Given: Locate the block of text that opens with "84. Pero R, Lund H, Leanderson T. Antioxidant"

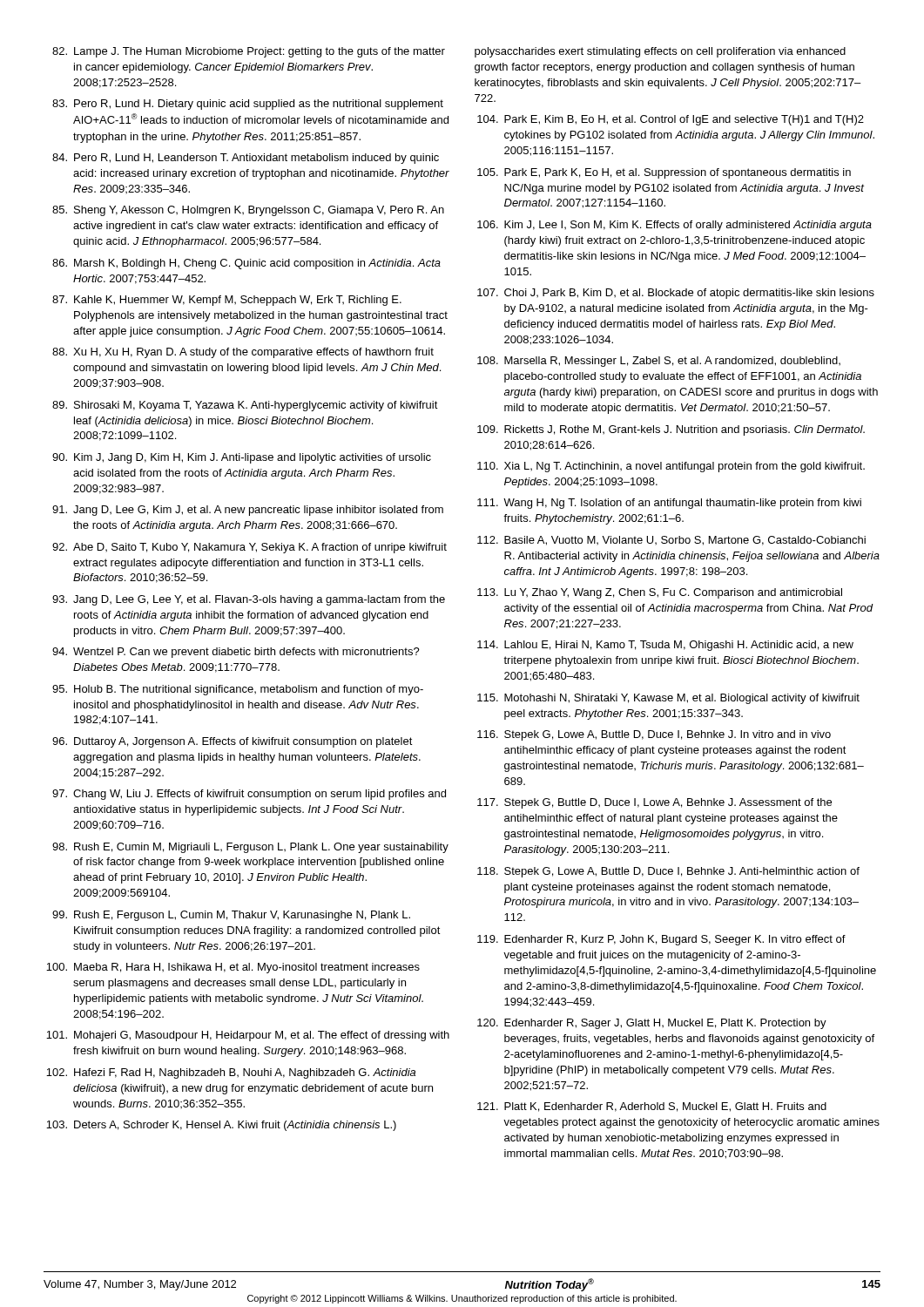Looking at the screenshot, I should point(247,173).
